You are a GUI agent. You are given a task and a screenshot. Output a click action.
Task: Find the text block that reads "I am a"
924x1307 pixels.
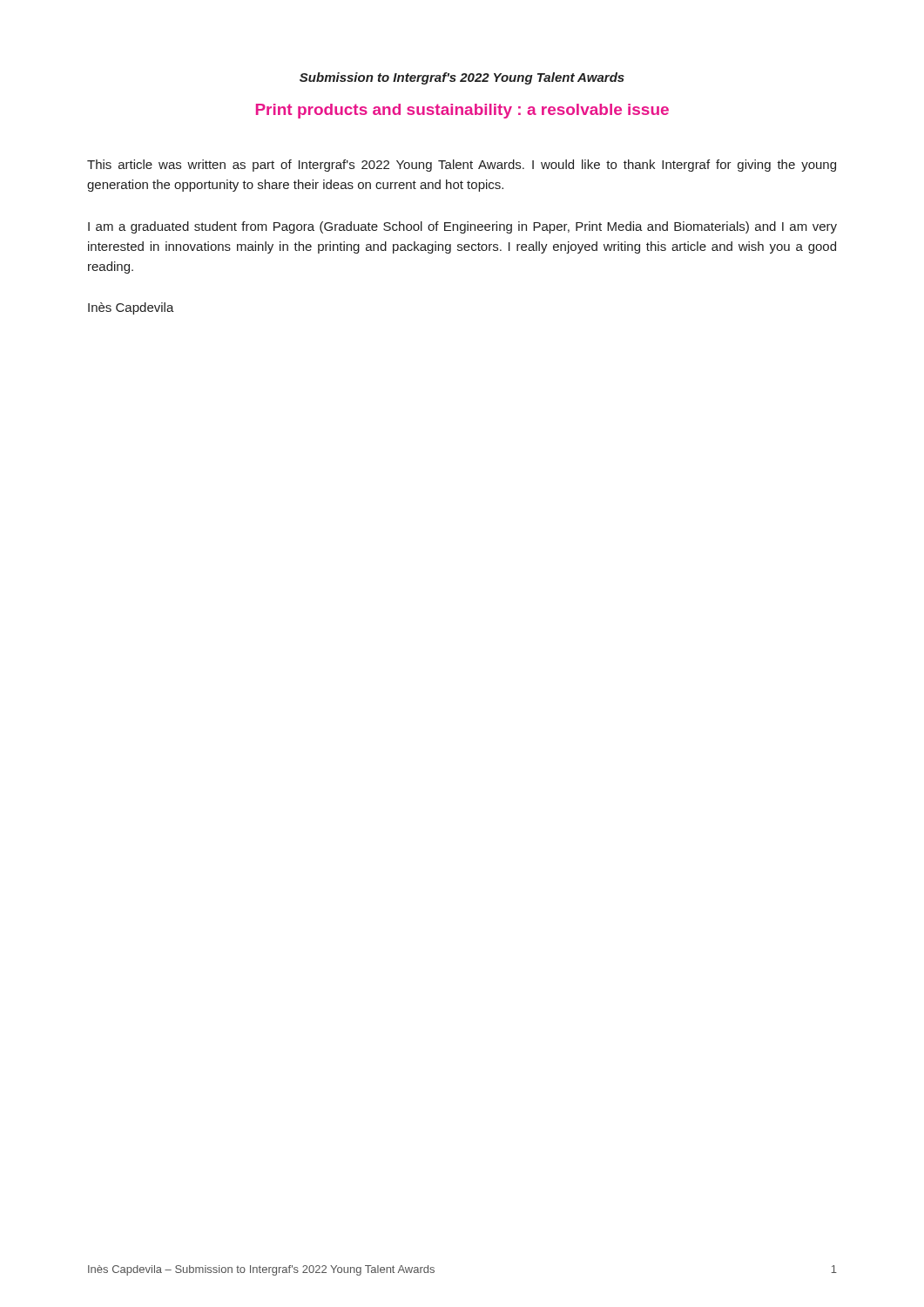click(x=462, y=246)
